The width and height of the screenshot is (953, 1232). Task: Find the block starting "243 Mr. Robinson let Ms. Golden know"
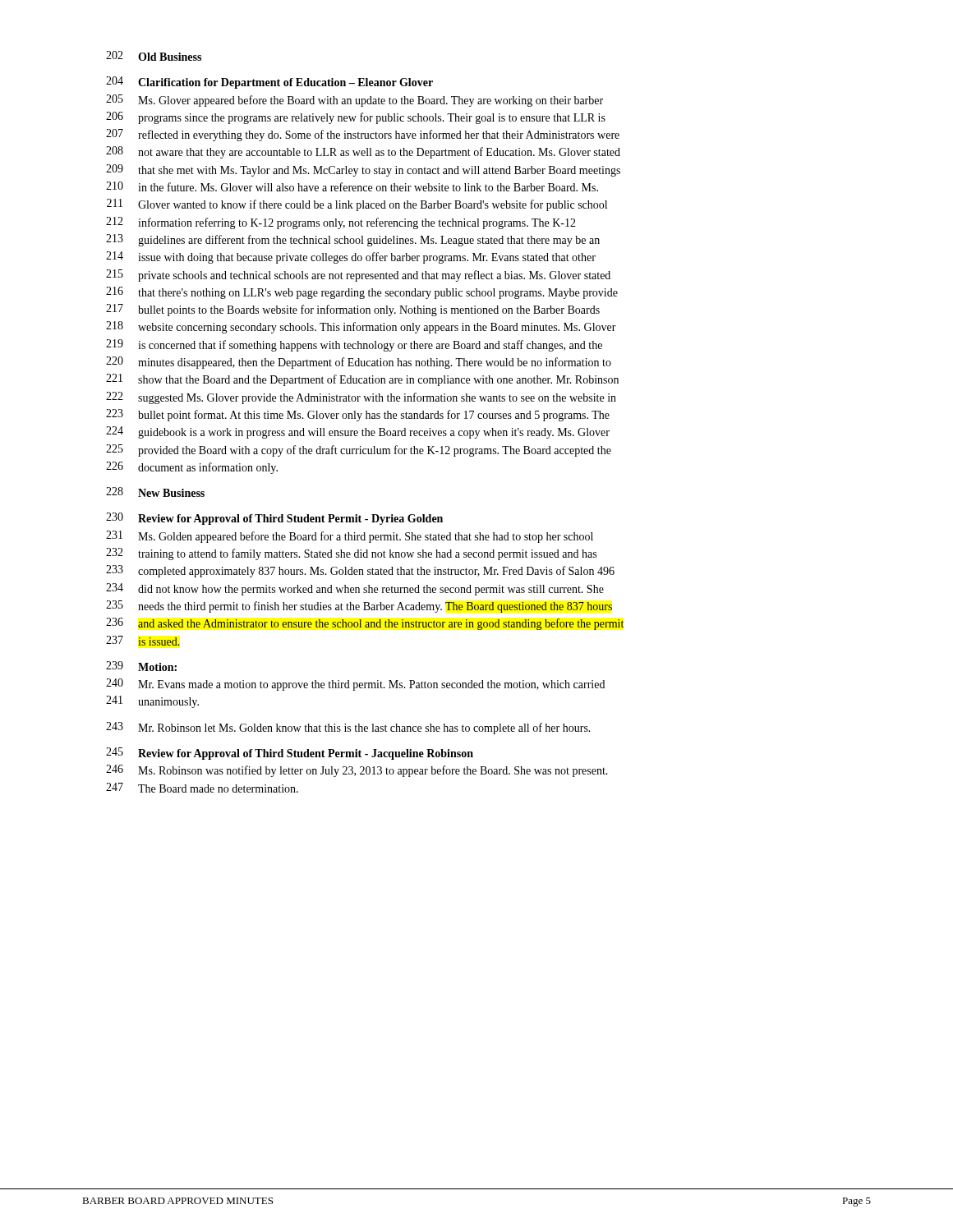pyautogui.click(x=476, y=728)
